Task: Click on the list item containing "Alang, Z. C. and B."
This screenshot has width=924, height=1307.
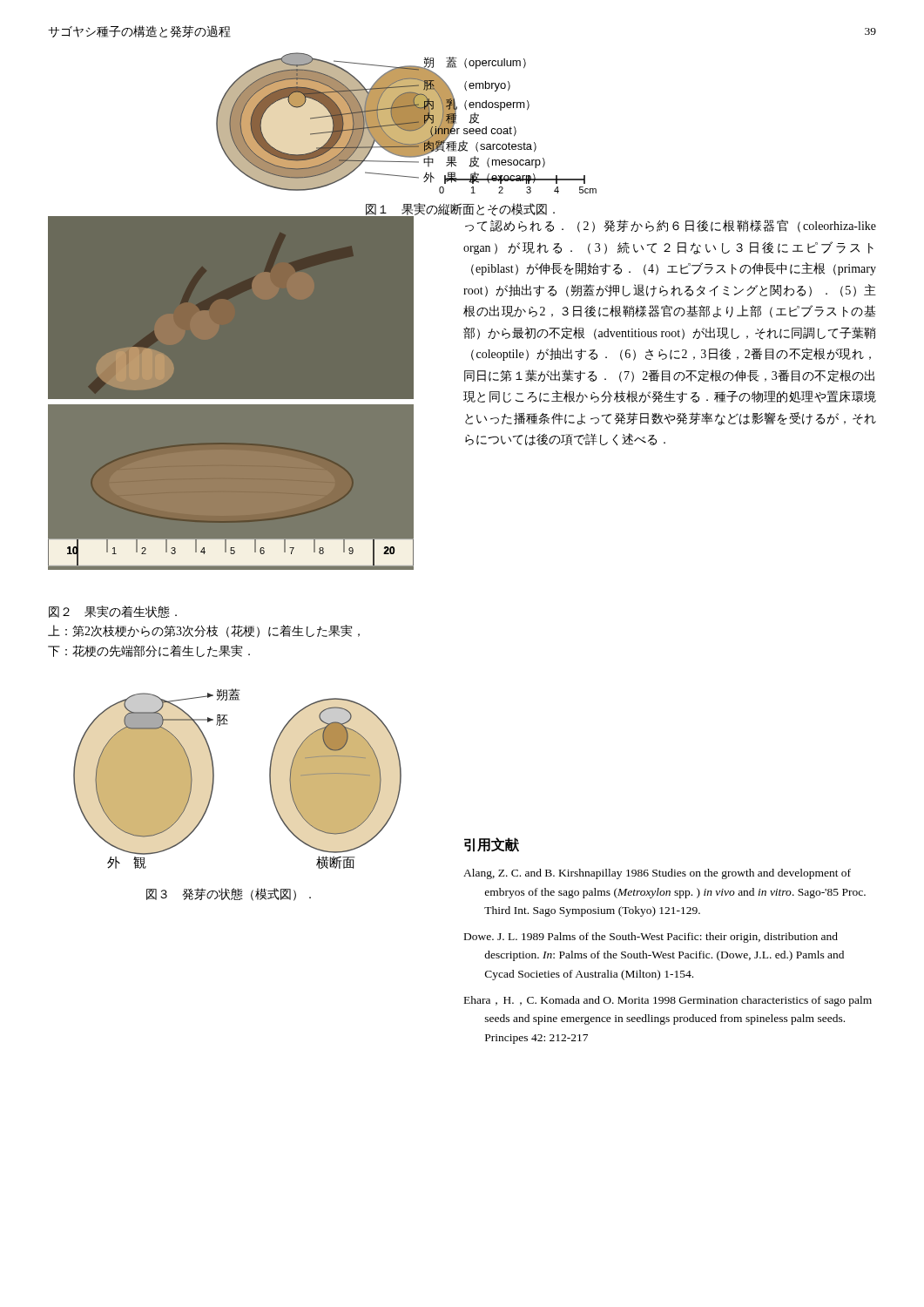Action: pos(665,892)
